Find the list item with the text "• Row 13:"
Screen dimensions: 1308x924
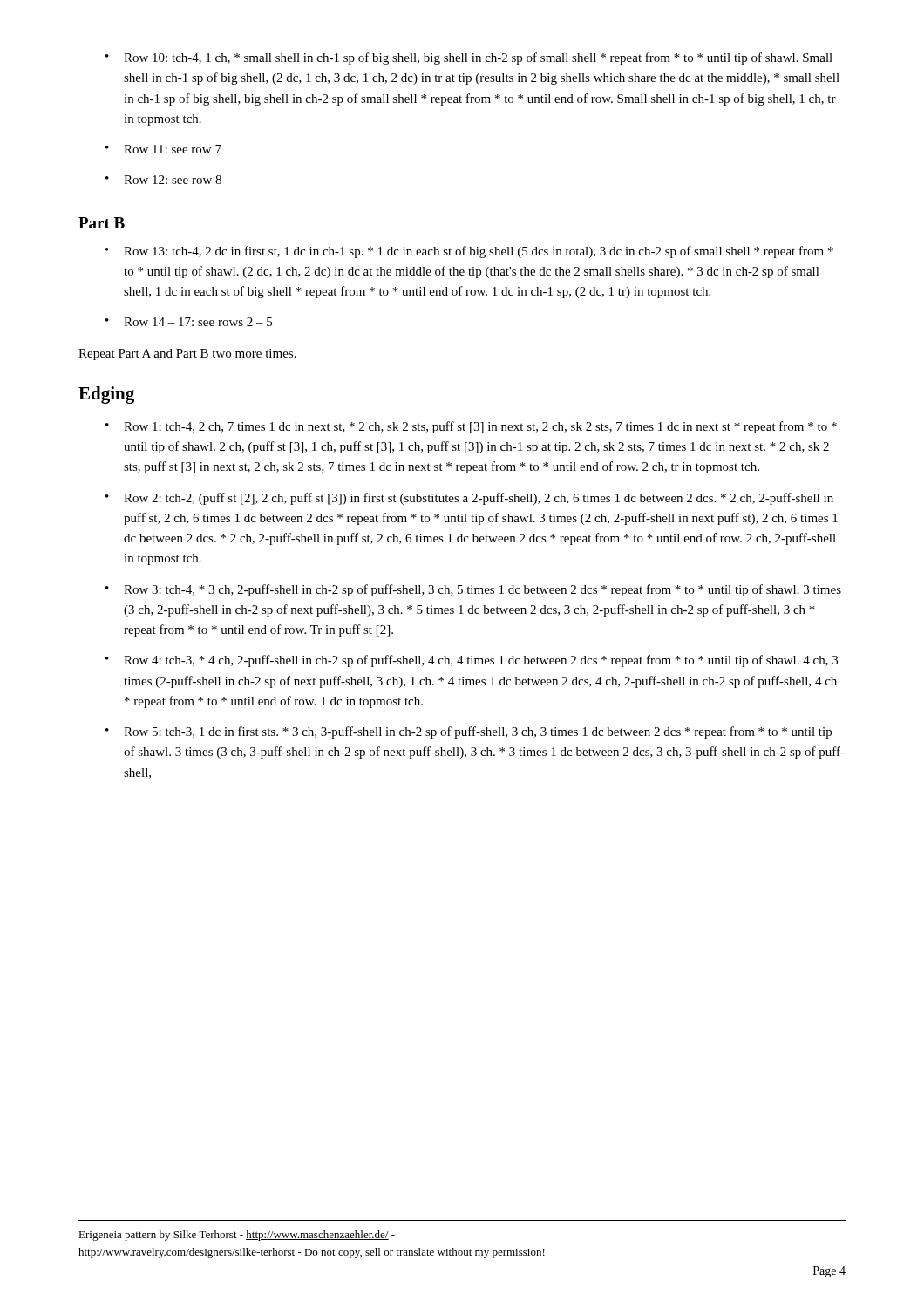(475, 271)
